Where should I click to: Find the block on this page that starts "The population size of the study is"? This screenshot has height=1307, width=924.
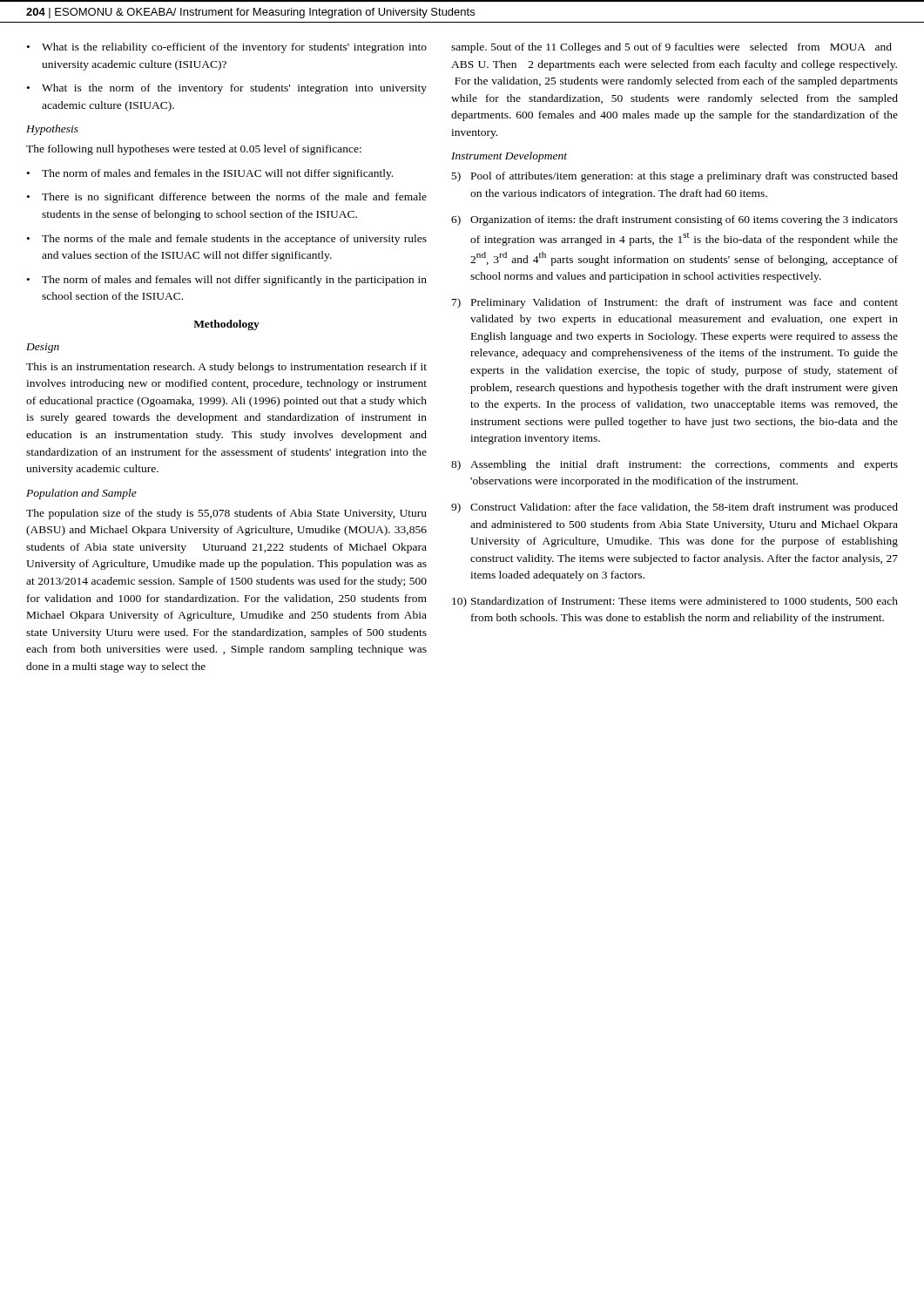point(226,589)
